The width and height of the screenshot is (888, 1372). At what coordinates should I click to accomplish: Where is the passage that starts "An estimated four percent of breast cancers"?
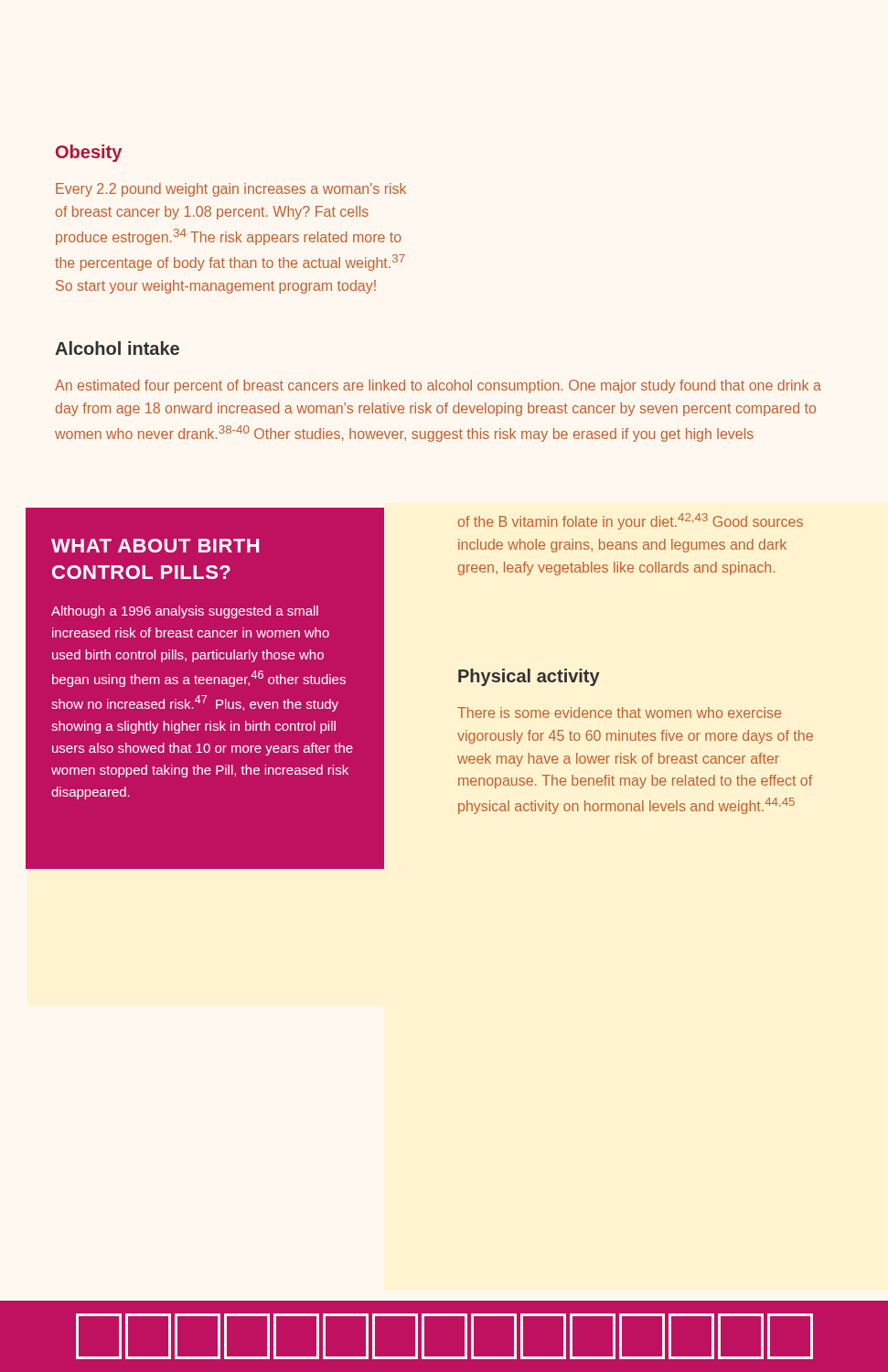pos(438,410)
